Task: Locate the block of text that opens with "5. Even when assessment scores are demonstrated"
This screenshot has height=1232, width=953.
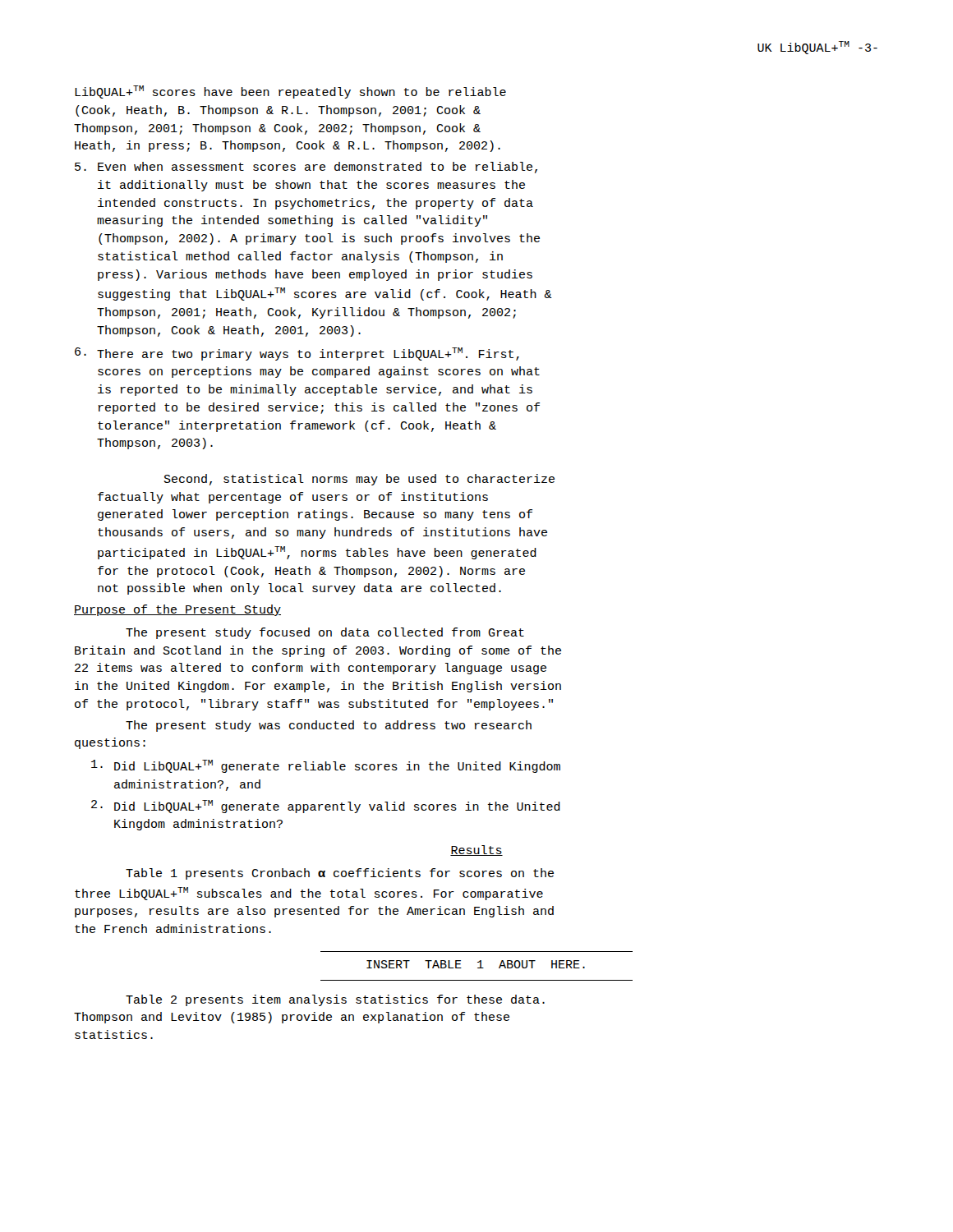Action: click(x=476, y=250)
